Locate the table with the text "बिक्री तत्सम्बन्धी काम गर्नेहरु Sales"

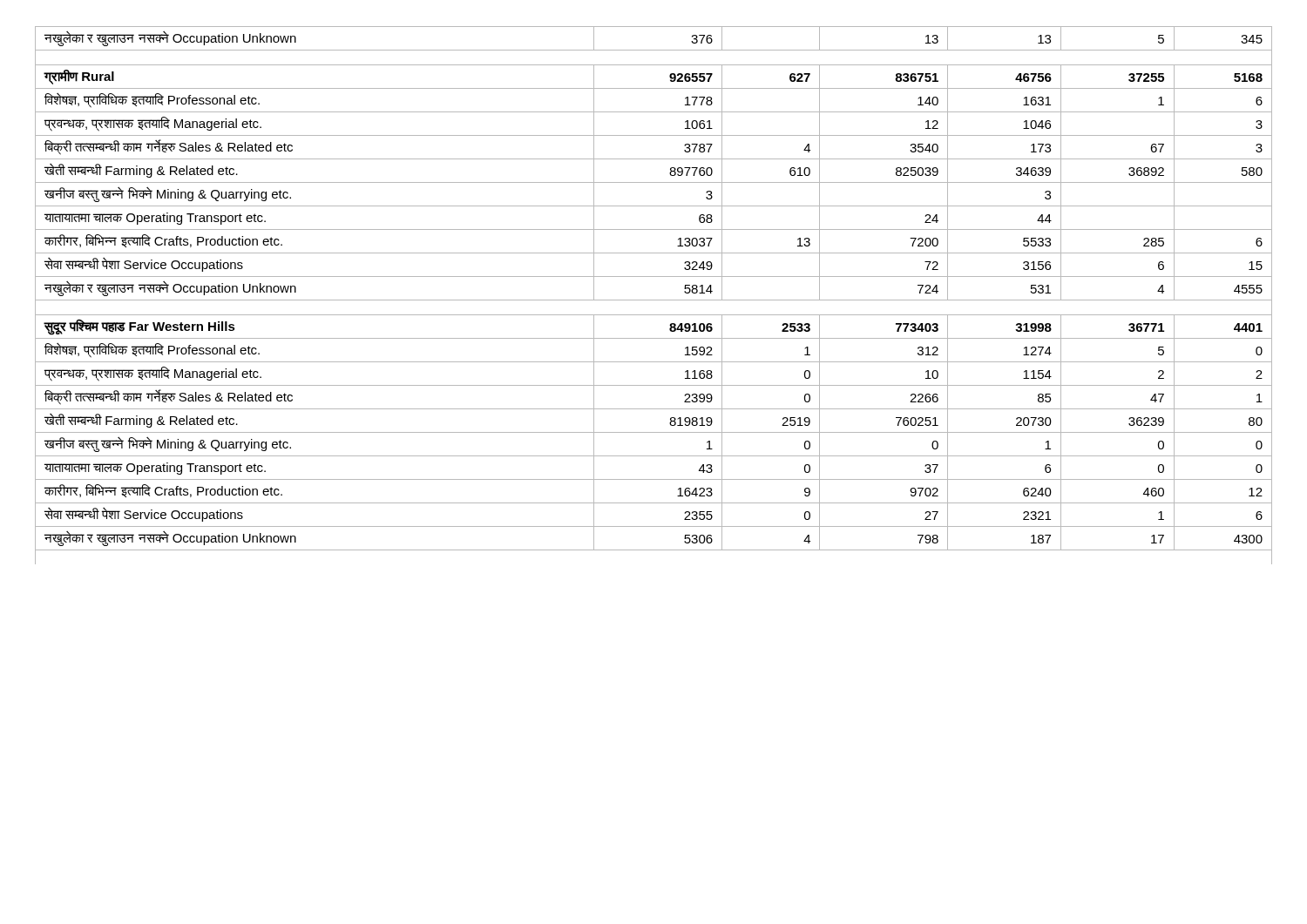coord(654,295)
